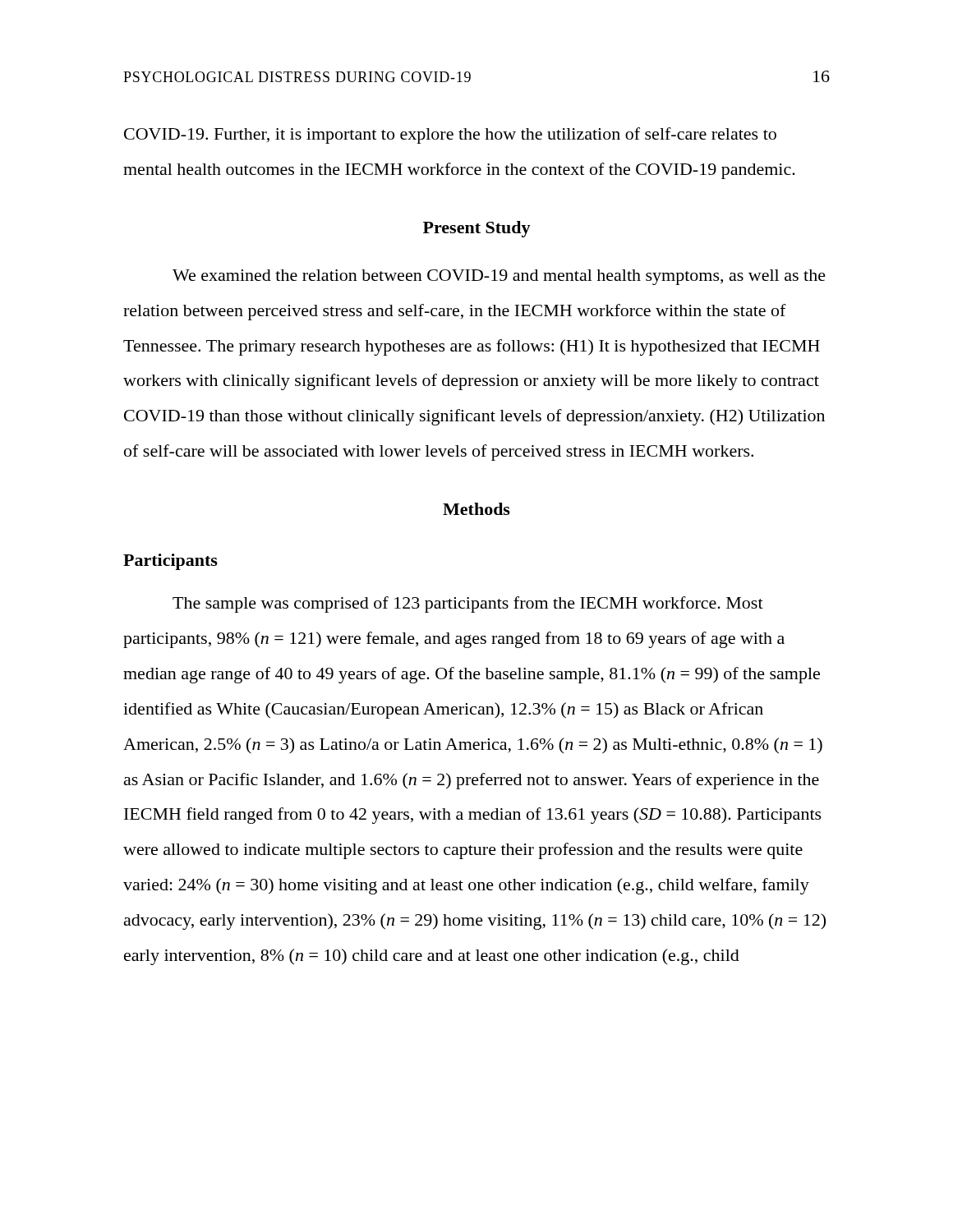Select the passage starting "COVID-19. Further, it"

click(x=450, y=136)
